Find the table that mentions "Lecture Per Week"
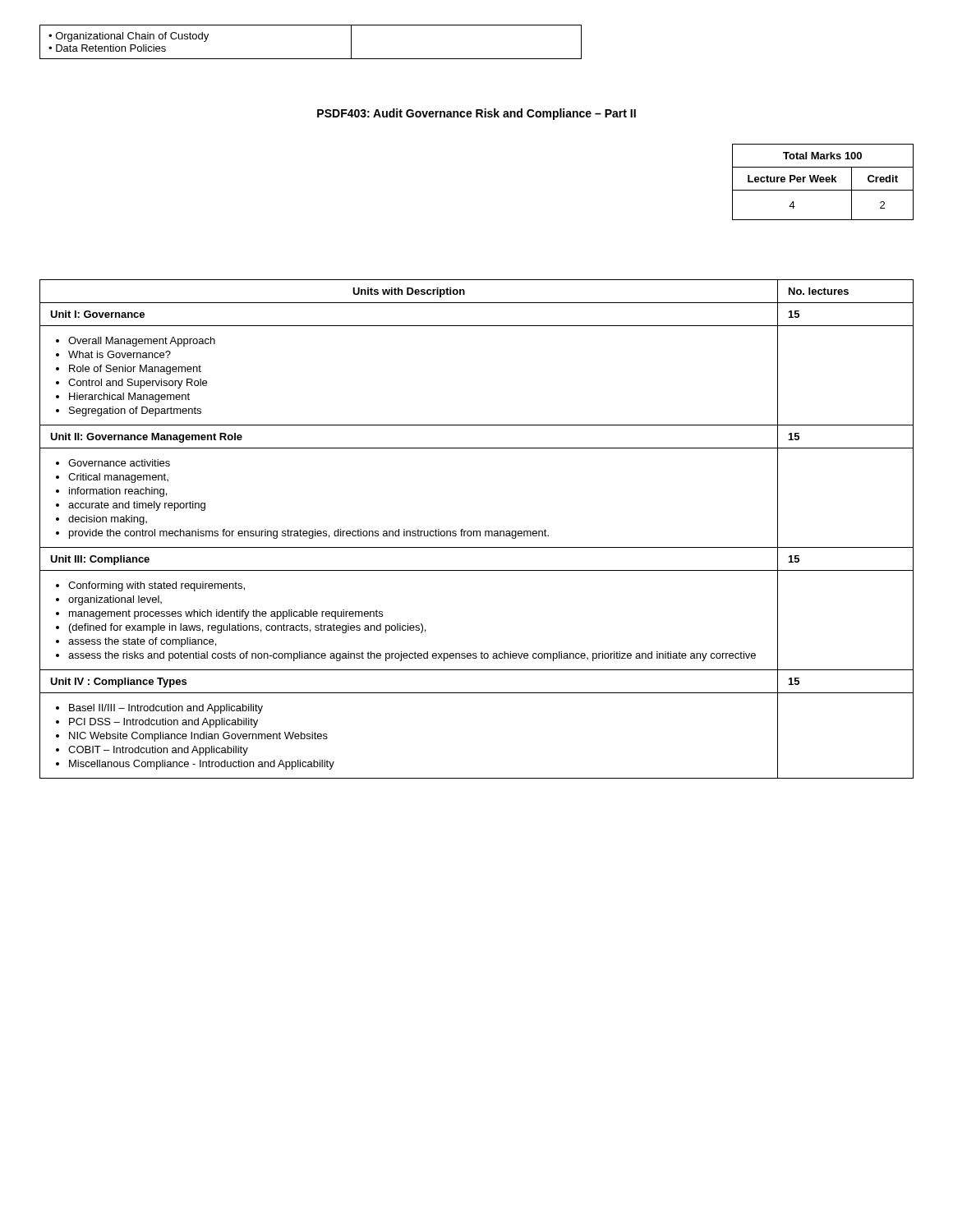The height and width of the screenshot is (1232, 953). 823,182
